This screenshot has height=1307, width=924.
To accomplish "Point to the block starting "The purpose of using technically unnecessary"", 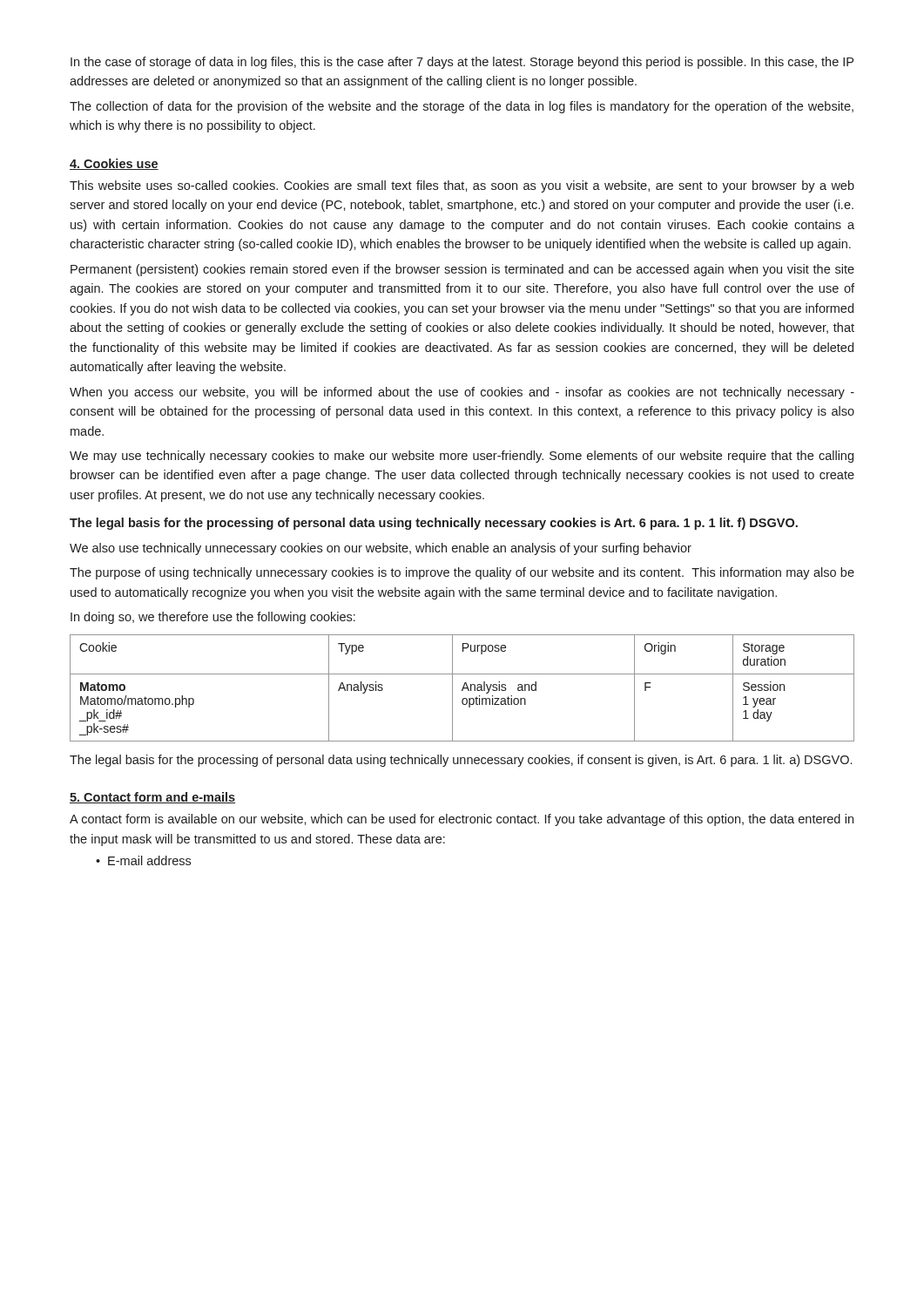I will point(462,595).
